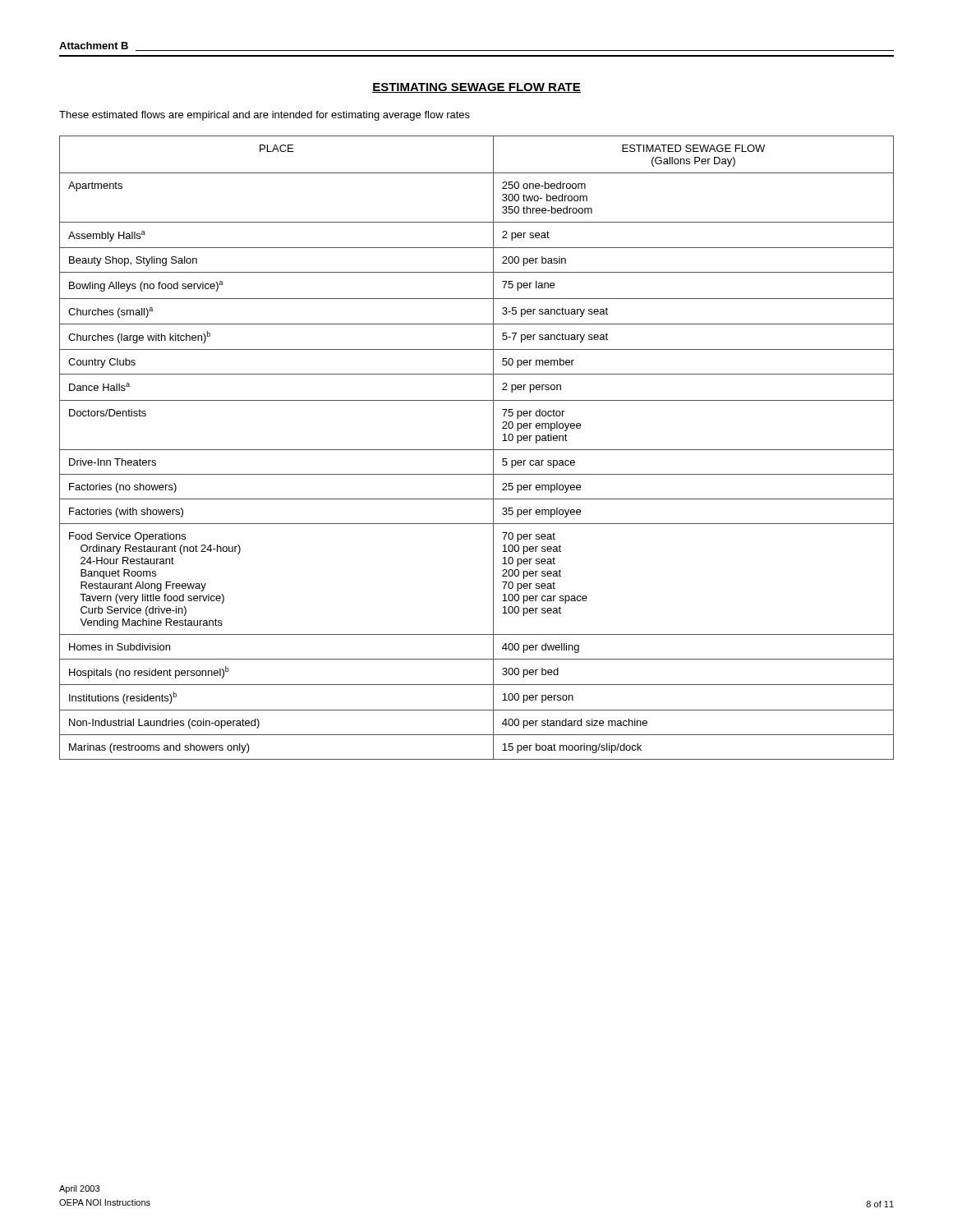Point to the region starting "ESTIMATING SEWAGE FLOW RATE"
Image resolution: width=953 pixels, height=1232 pixels.
tap(476, 87)
